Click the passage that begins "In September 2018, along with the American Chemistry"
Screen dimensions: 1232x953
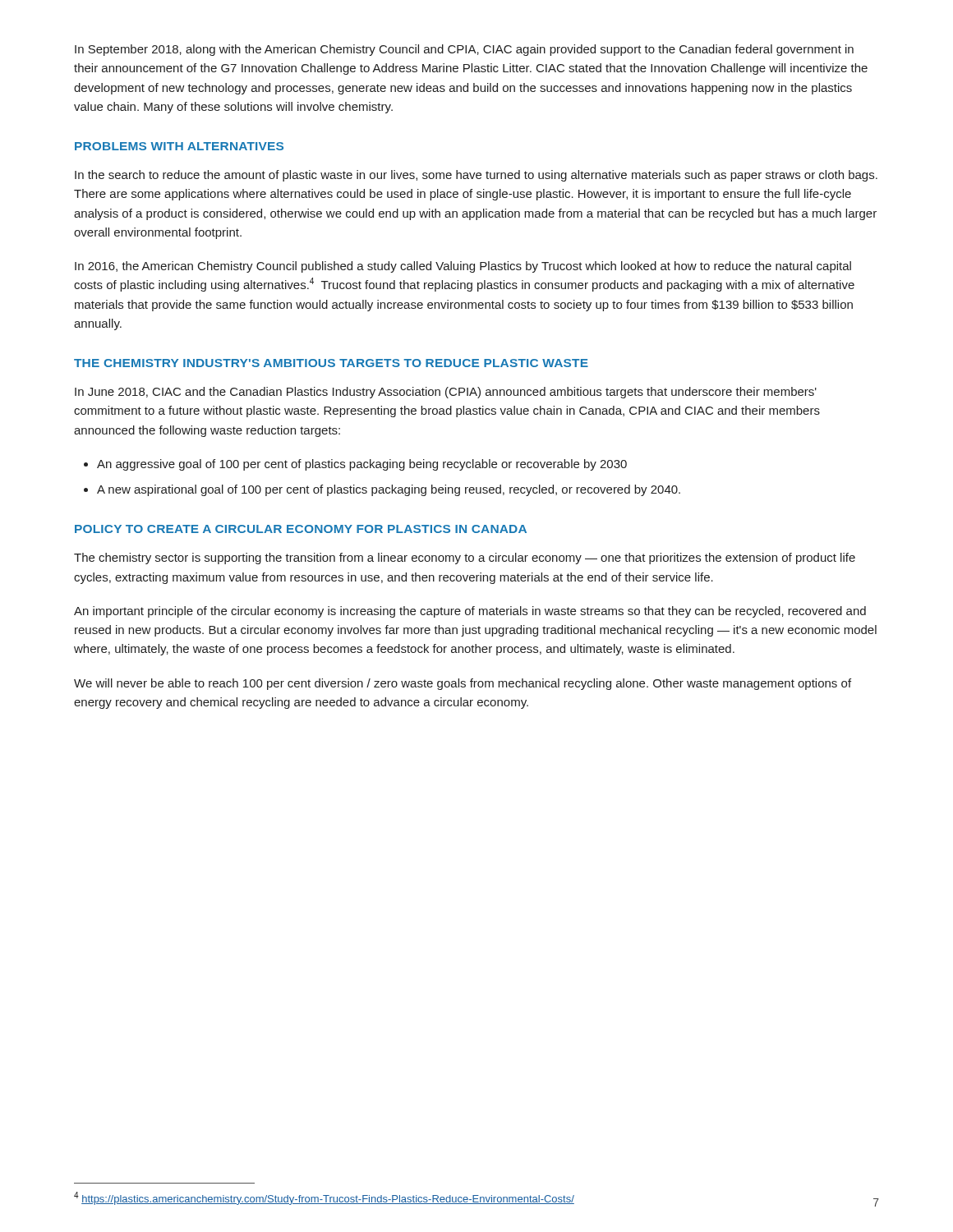(471, 77)
